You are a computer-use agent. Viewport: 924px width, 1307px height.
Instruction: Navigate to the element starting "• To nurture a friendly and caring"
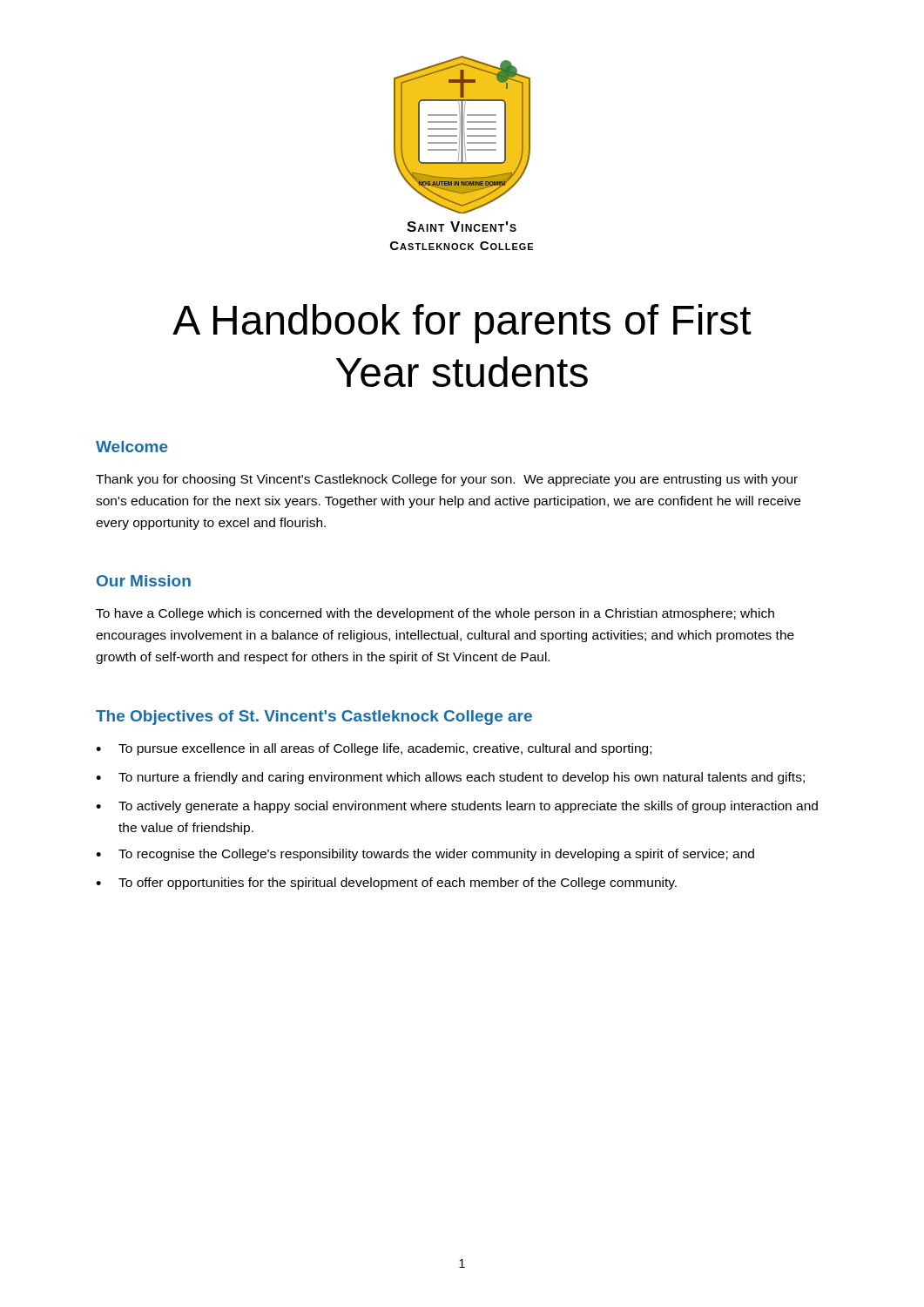pos(462,778)
